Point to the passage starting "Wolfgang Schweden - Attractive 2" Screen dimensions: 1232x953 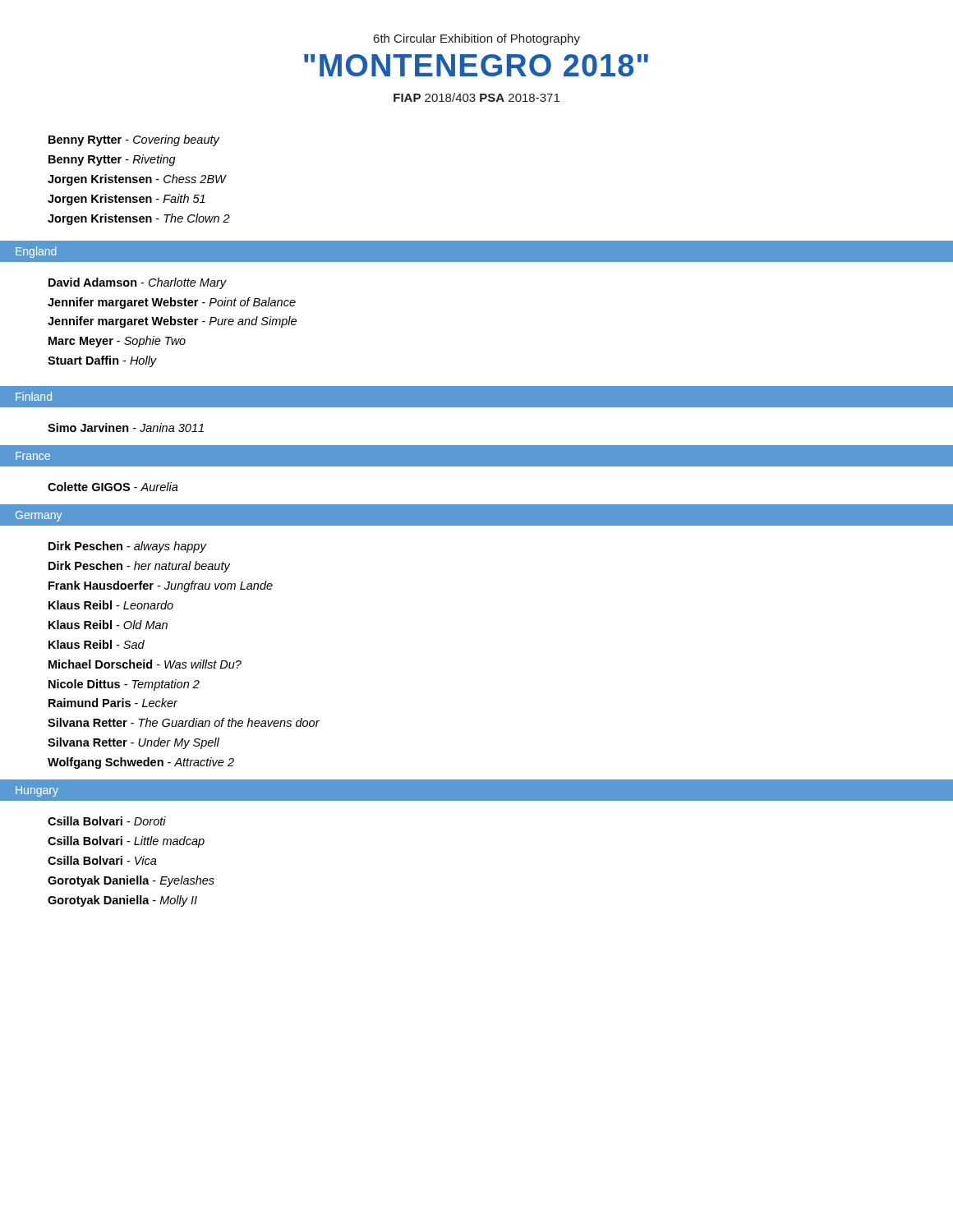pyautogui.click(x=141, y=762)
